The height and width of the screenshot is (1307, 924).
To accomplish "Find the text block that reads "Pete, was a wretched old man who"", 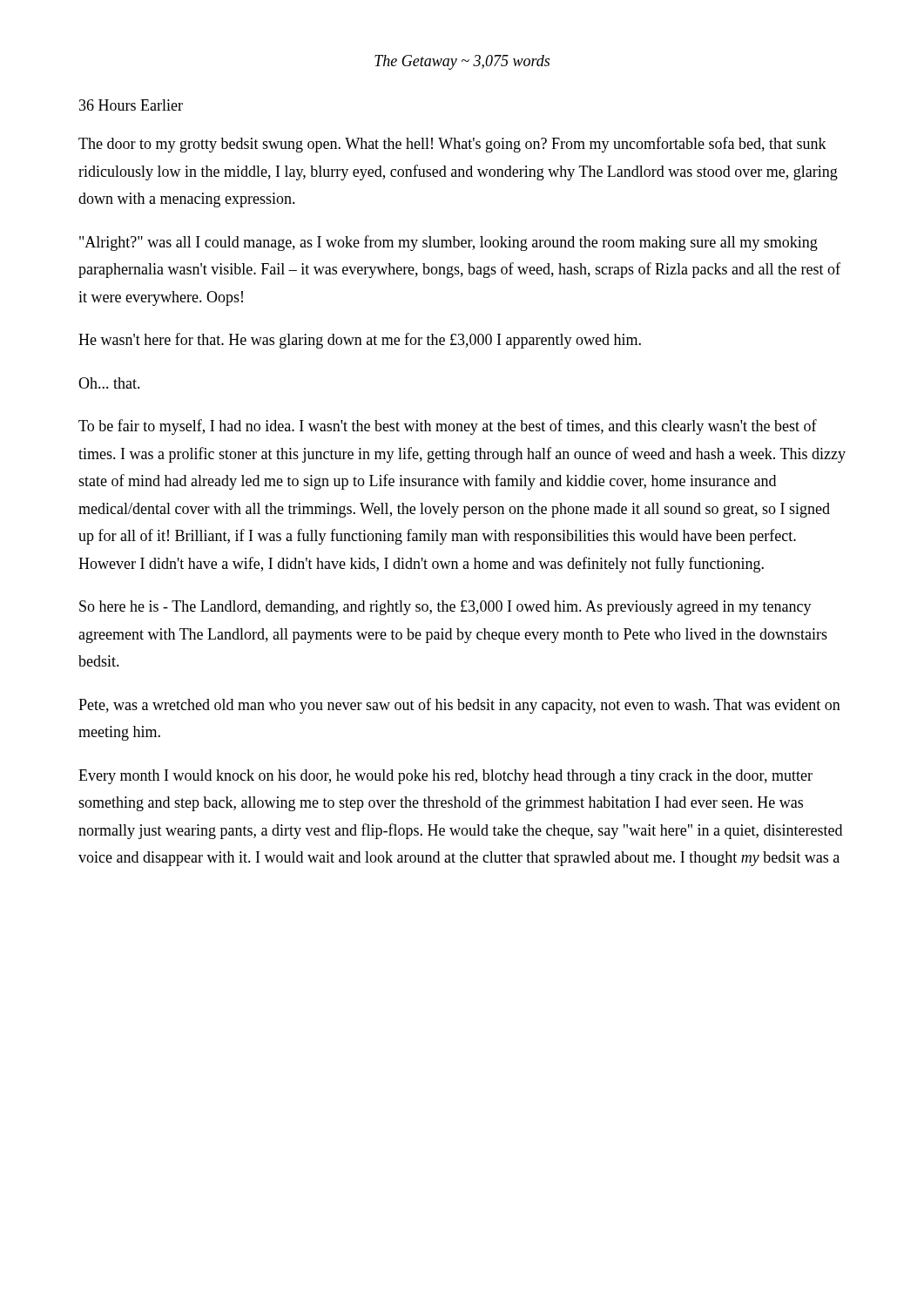I will click(459, 718).
